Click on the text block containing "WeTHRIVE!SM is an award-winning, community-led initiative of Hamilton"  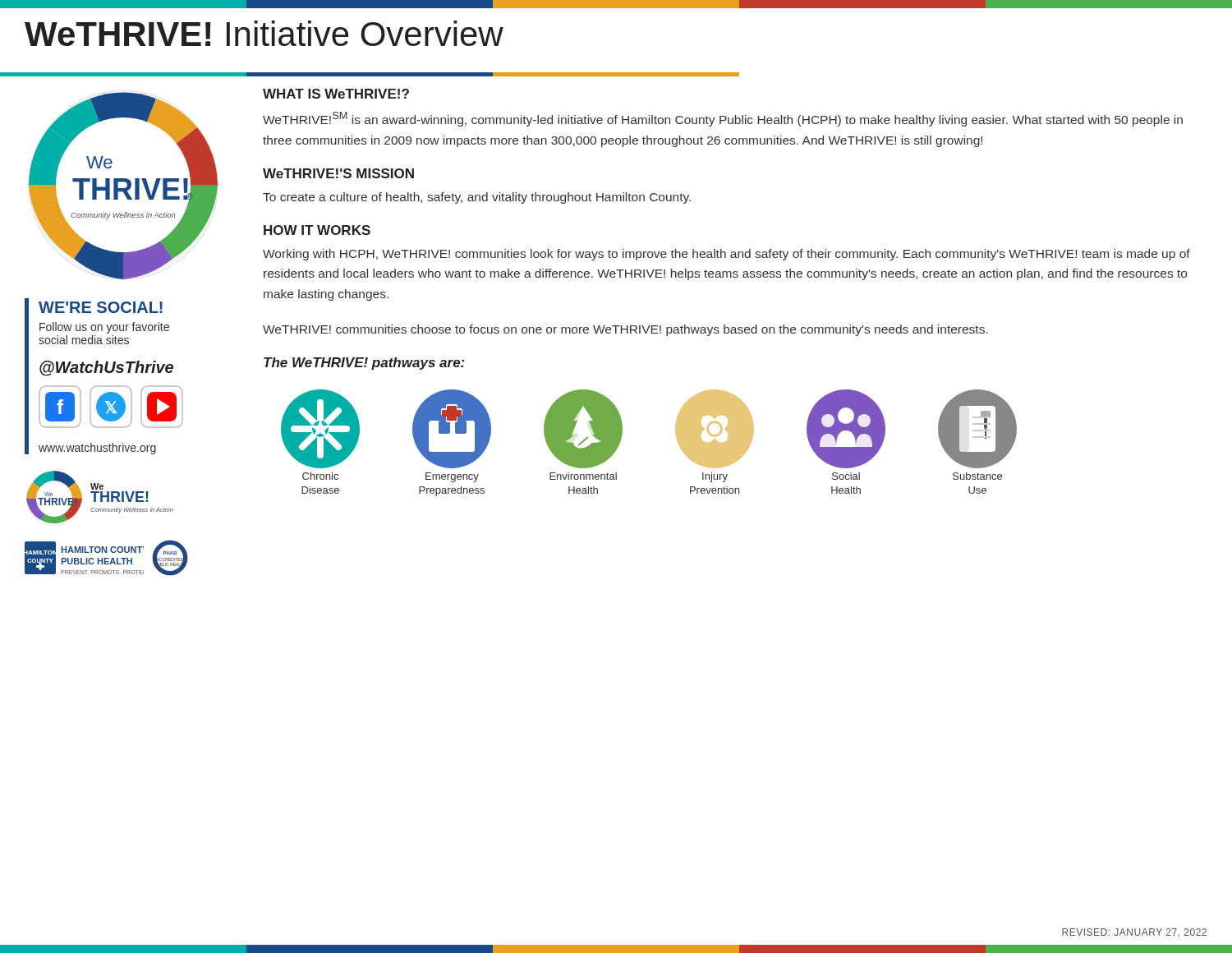click(x=723, y=128)
